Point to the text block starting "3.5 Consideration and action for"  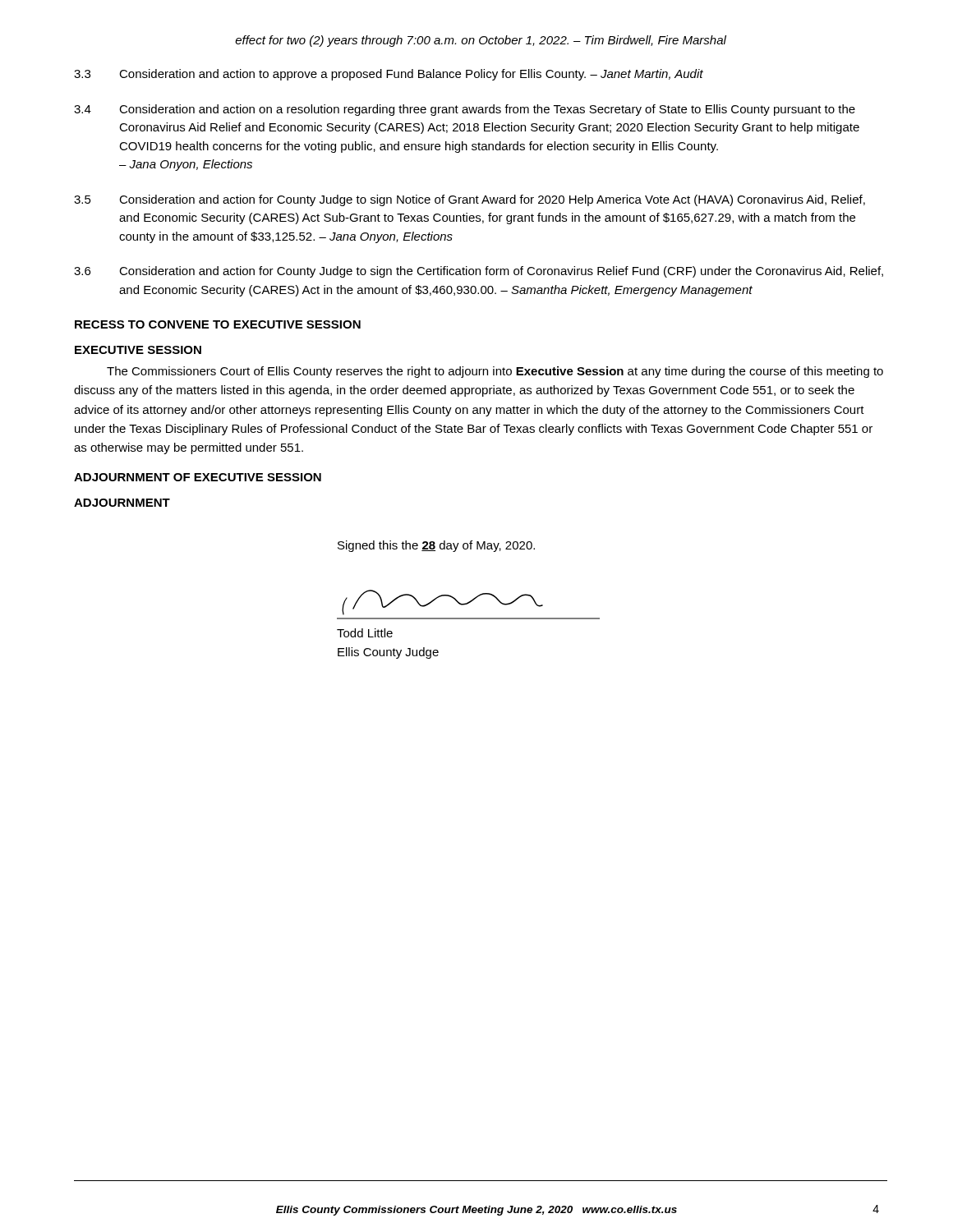(x=481, y=218)
